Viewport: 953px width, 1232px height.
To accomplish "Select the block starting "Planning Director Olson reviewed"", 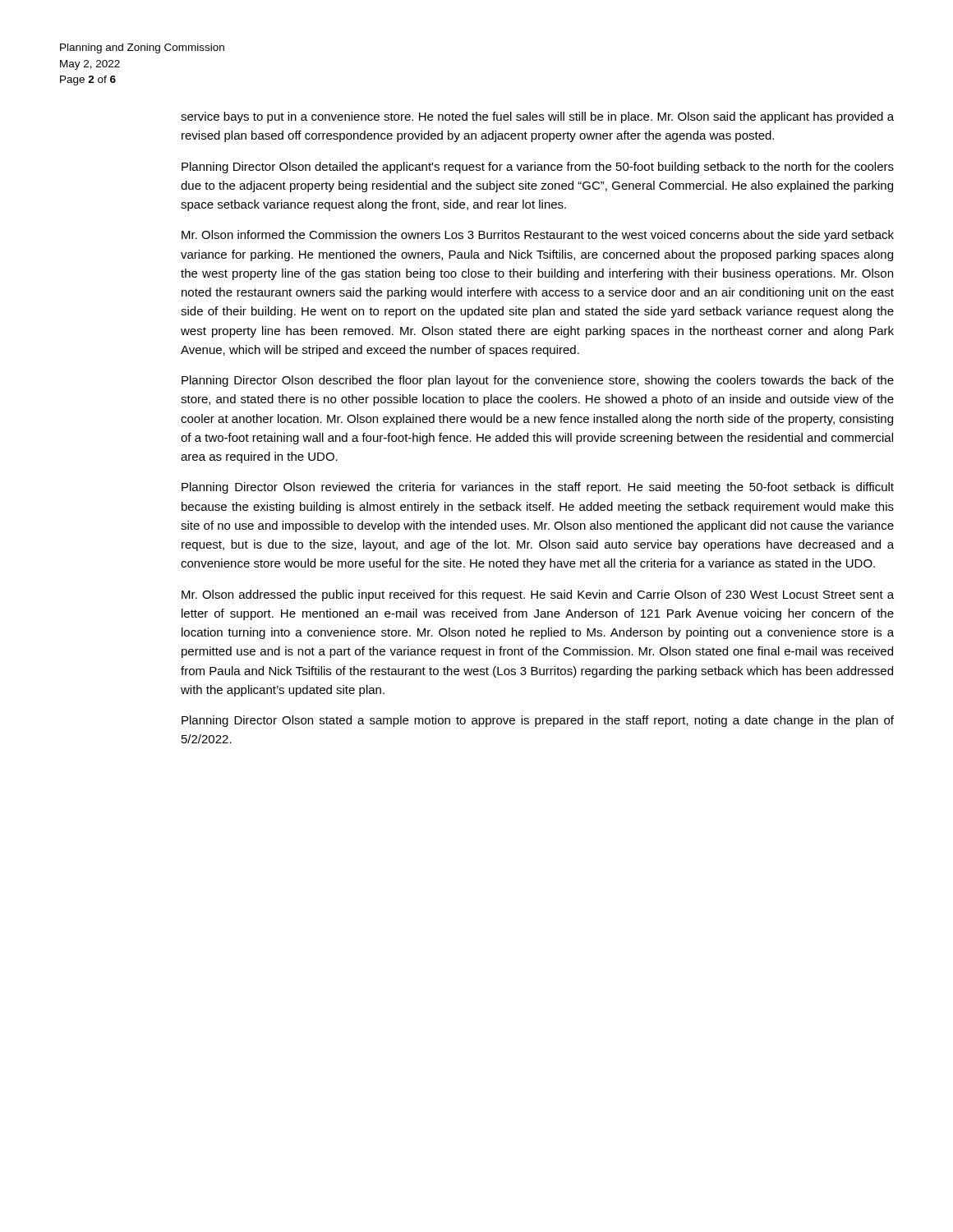I will click(x=537, y=525).
